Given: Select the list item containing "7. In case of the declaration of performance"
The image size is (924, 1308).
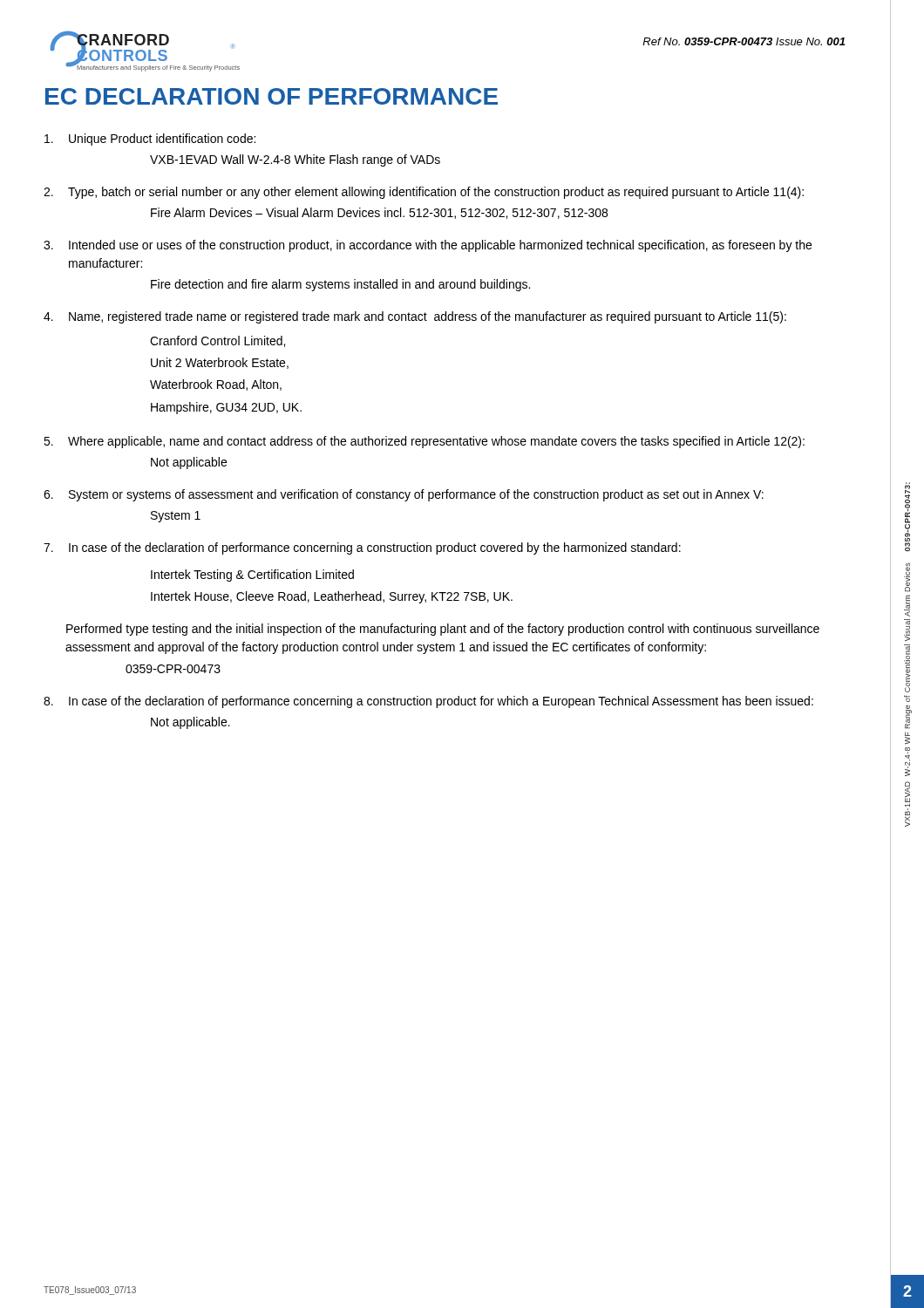Looking at the screenshot, I should click(x=362, y=548).
